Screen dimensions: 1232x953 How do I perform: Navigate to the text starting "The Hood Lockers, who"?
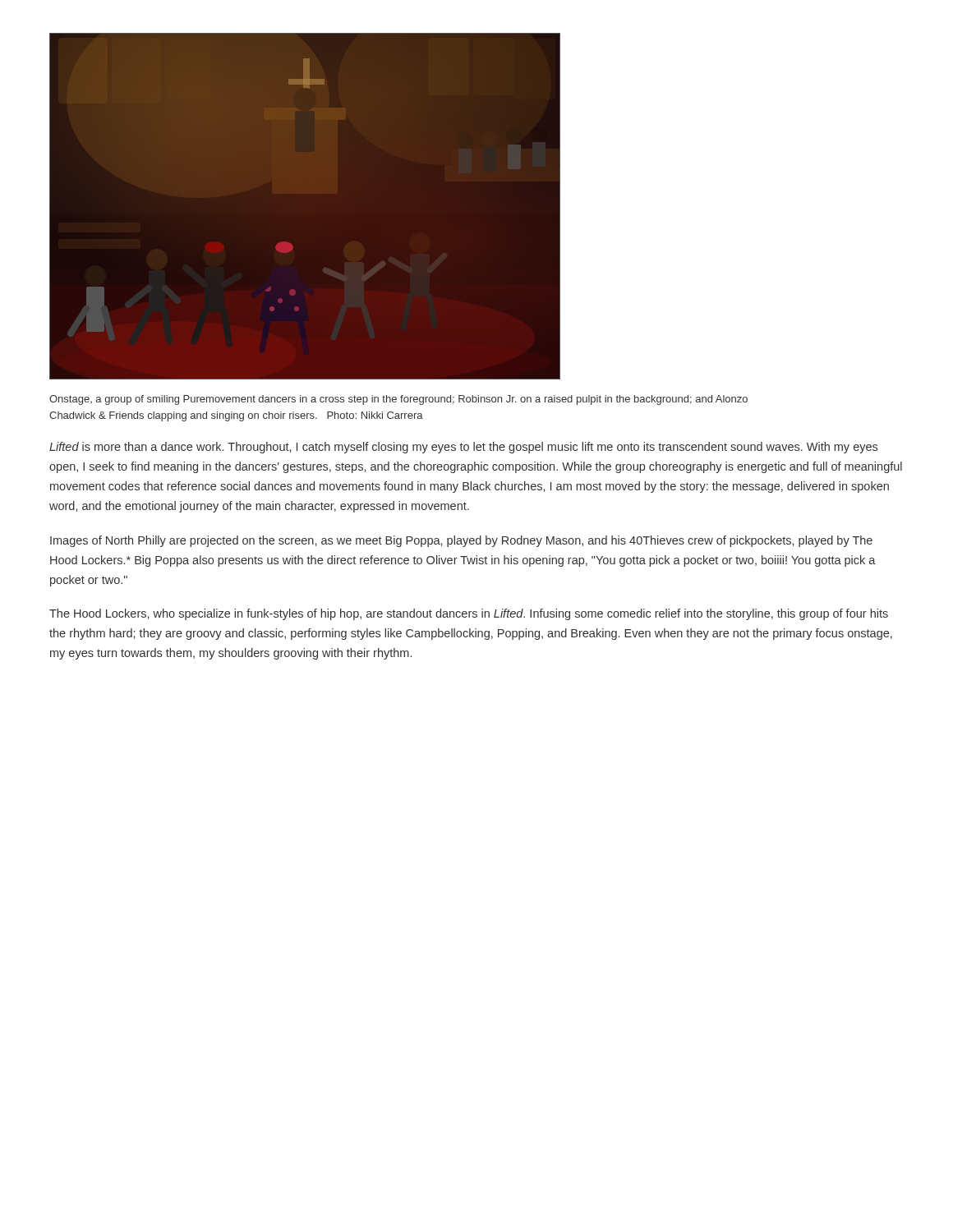click(471, 634)
